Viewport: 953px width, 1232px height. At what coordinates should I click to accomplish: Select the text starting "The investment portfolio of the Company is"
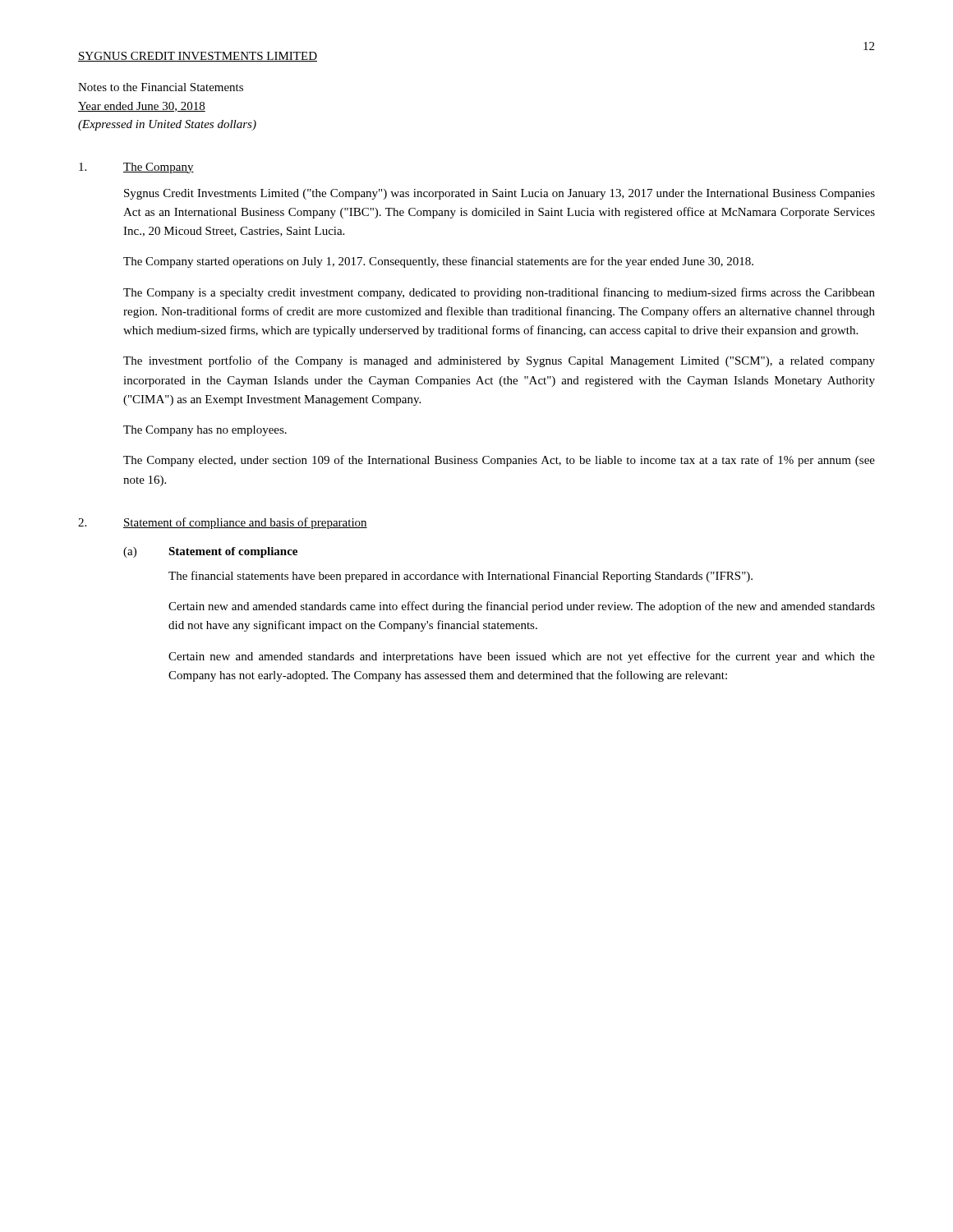[499, 380]
